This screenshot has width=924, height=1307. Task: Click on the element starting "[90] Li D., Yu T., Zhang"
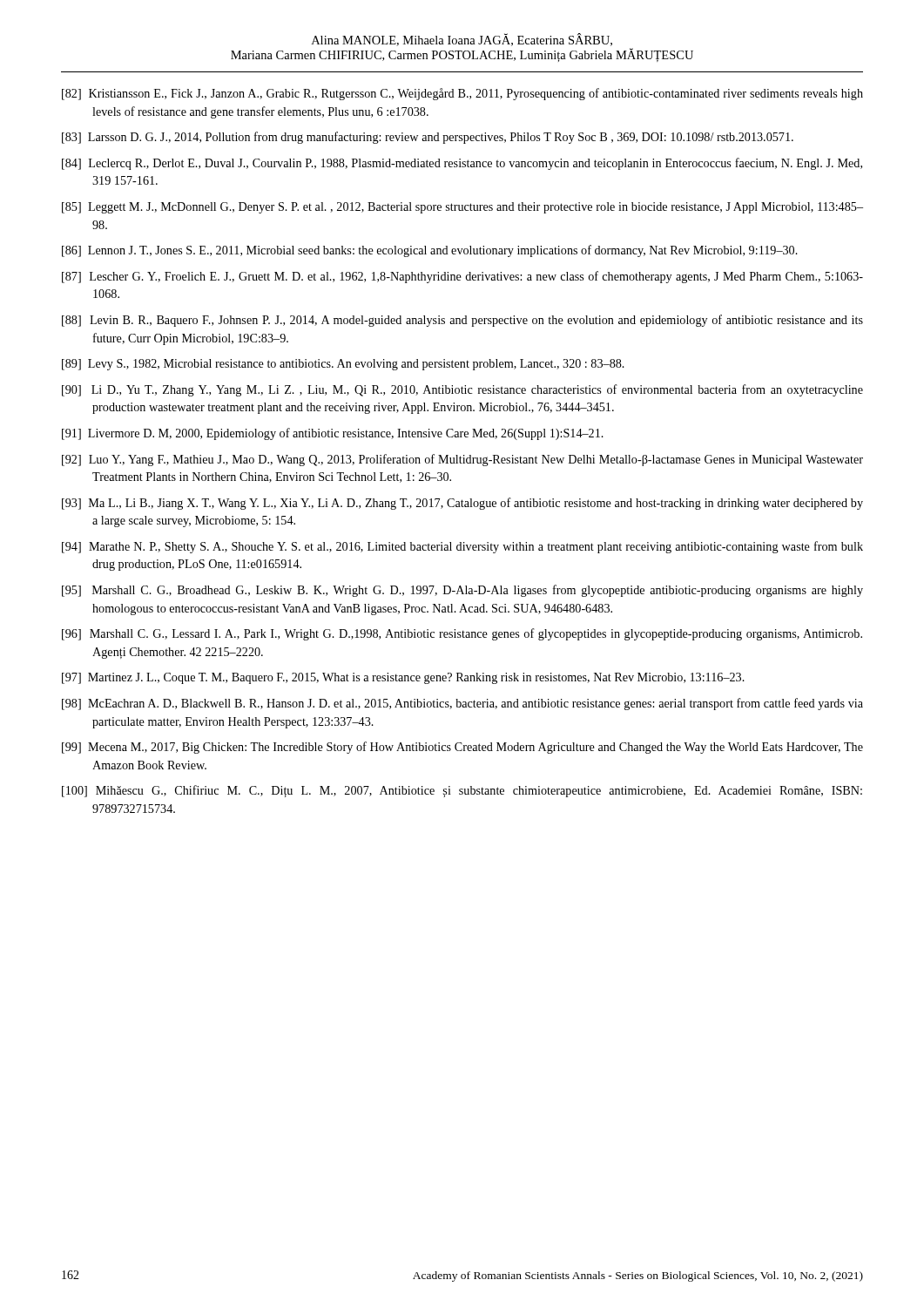[x=462, y=398]
